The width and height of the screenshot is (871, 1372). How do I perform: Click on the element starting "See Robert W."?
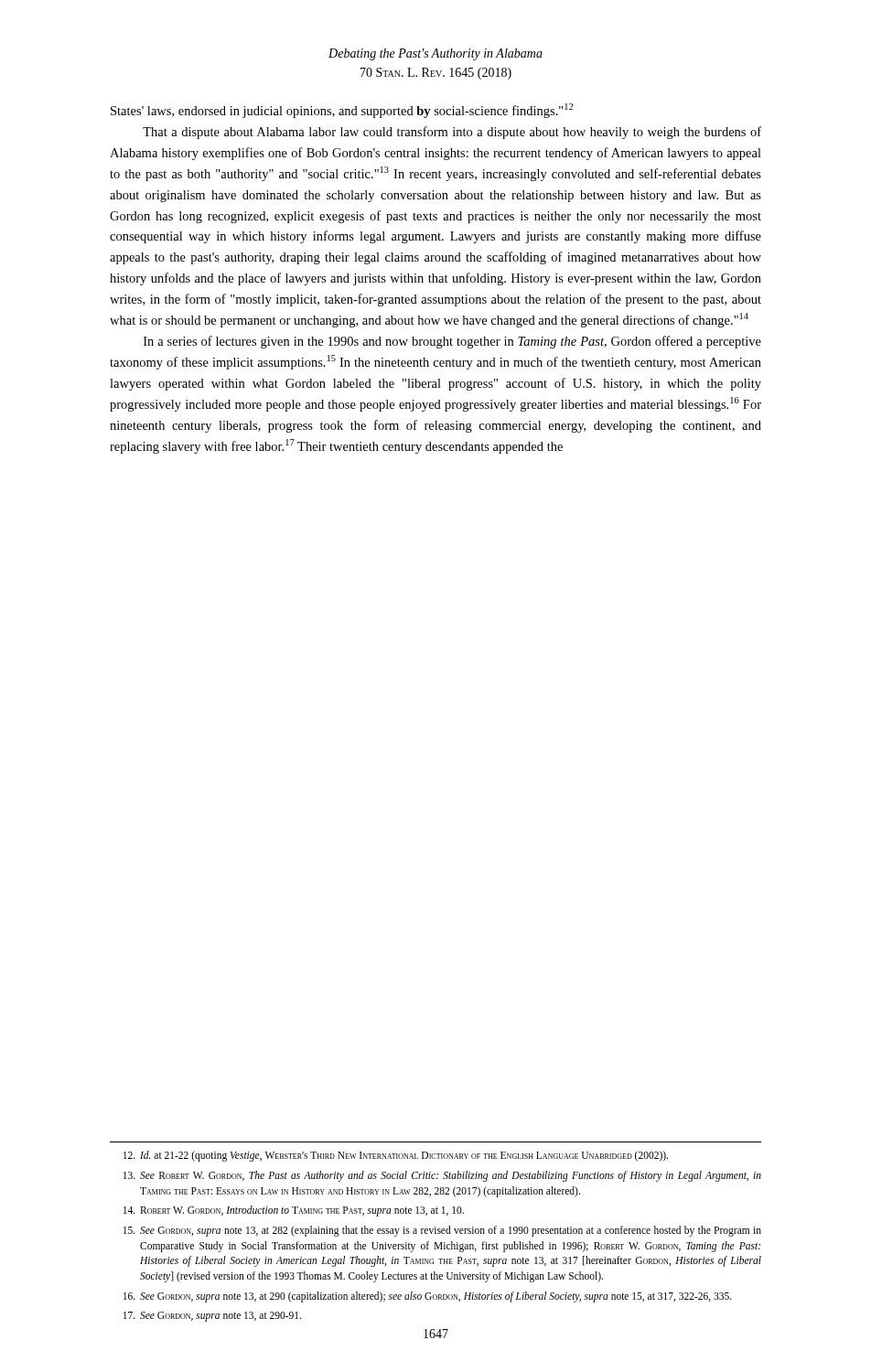[436, 1183]
